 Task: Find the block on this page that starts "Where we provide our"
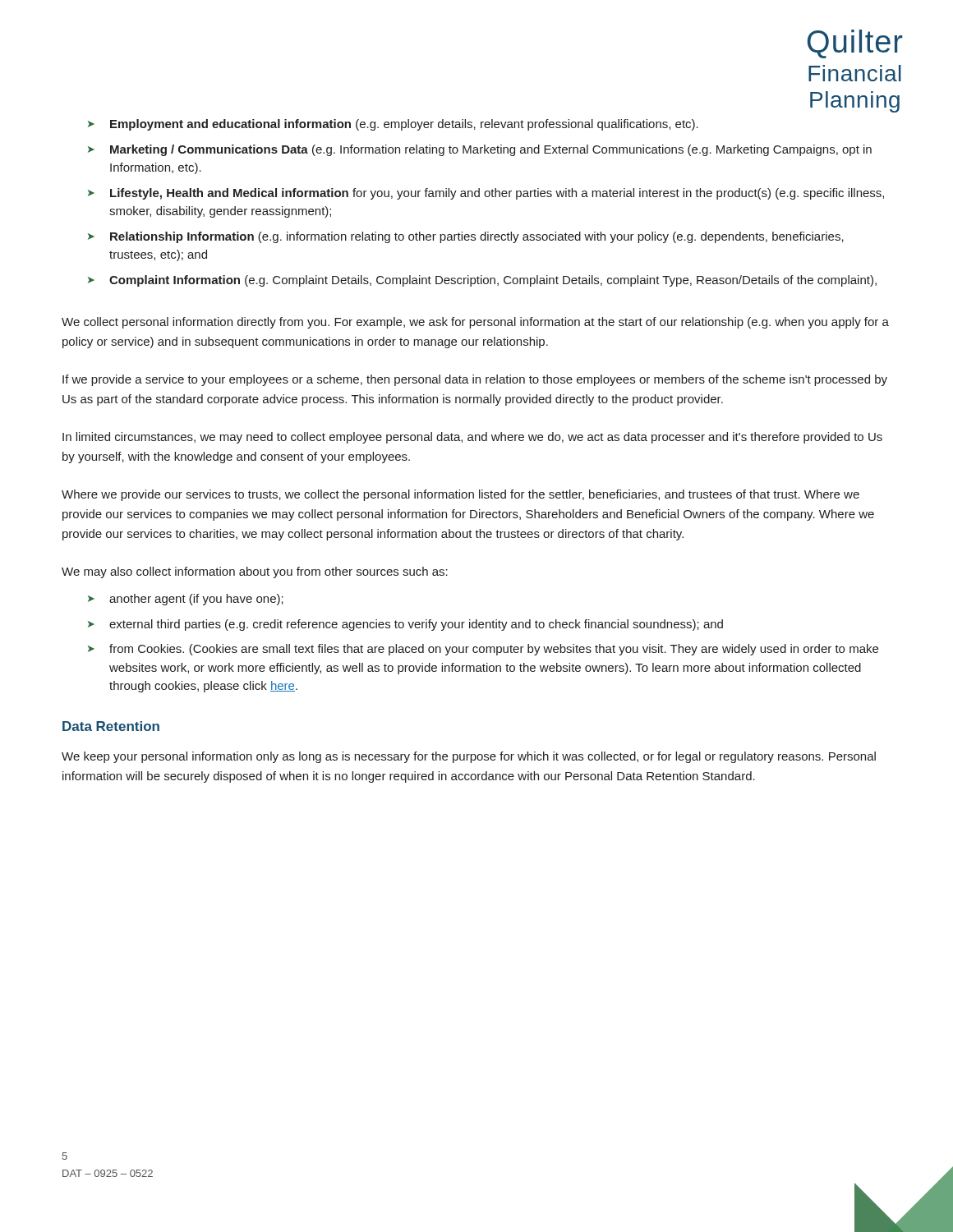click(468, 514)
